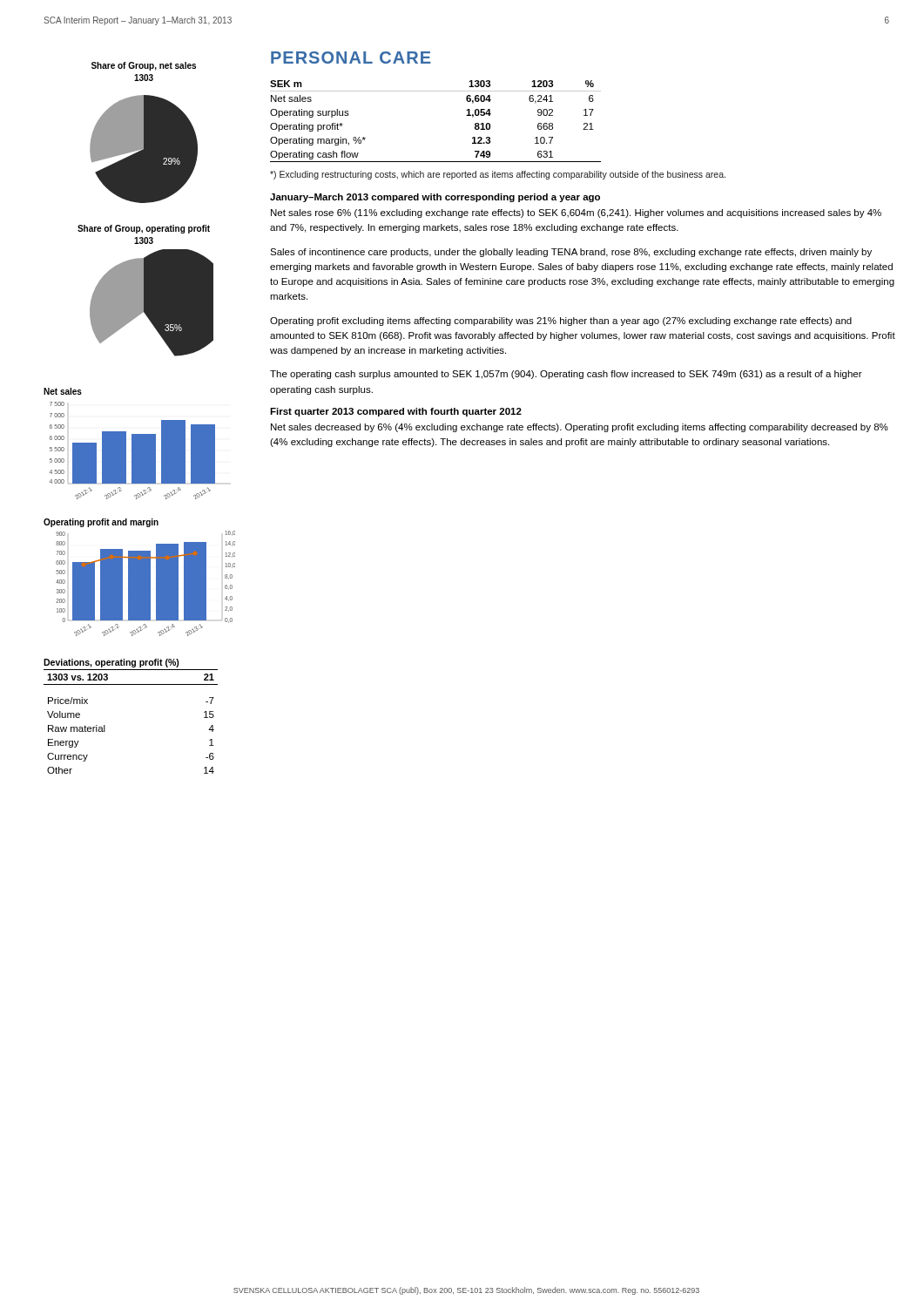924x1307 pixels.
Task: Find the text block that says "Sales of incontinence care"
Action: pos(582,274)
